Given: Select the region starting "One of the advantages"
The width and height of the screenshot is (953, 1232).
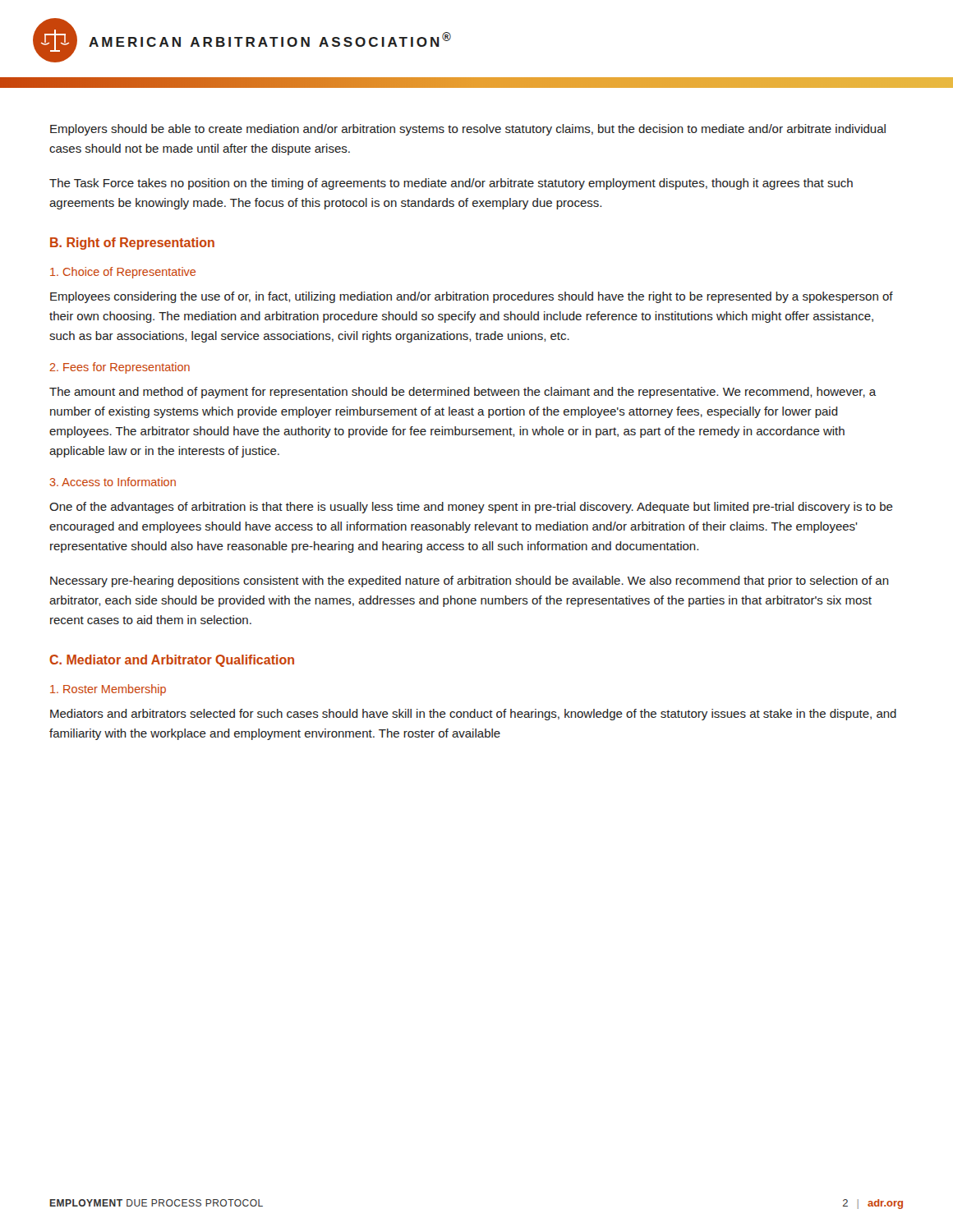Looking at the screenshot, I should coord(471,526).
